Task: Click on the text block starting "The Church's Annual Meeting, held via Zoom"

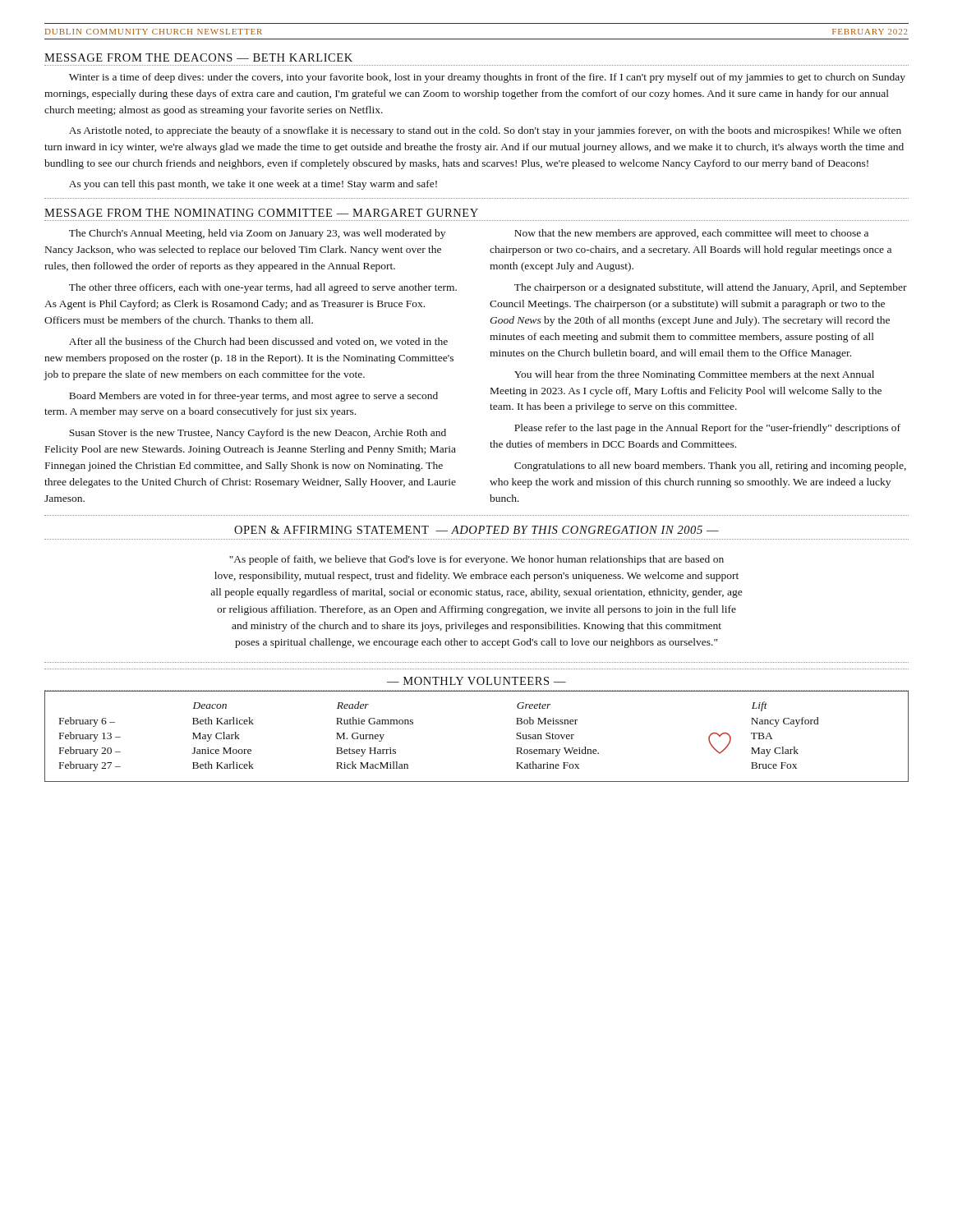Action: click(254, 234)
